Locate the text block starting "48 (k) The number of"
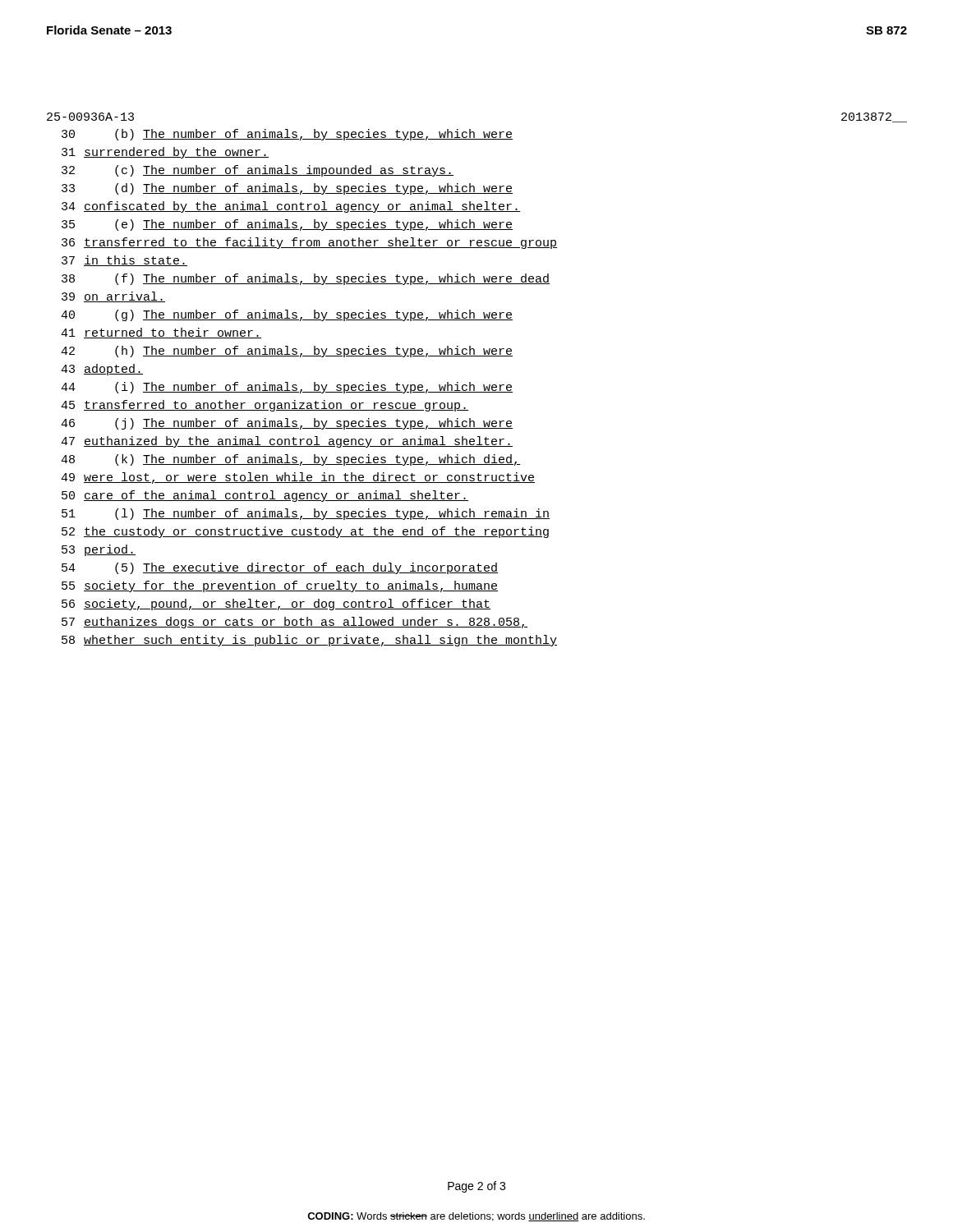The width and height of the screenshot is (953, 1232). (x=476, y=480)
